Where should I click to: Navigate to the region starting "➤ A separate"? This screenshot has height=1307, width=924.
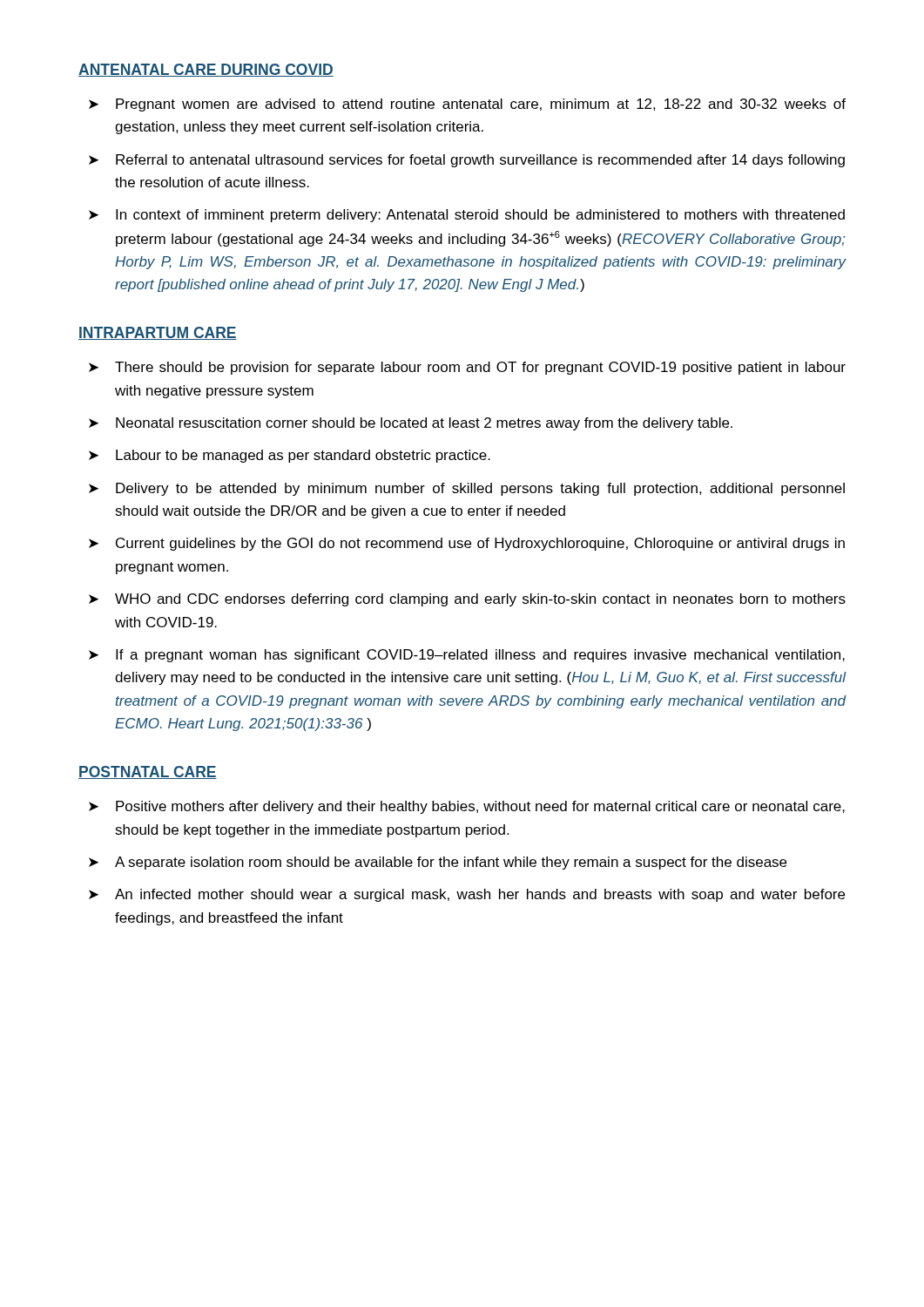(466, 863)
